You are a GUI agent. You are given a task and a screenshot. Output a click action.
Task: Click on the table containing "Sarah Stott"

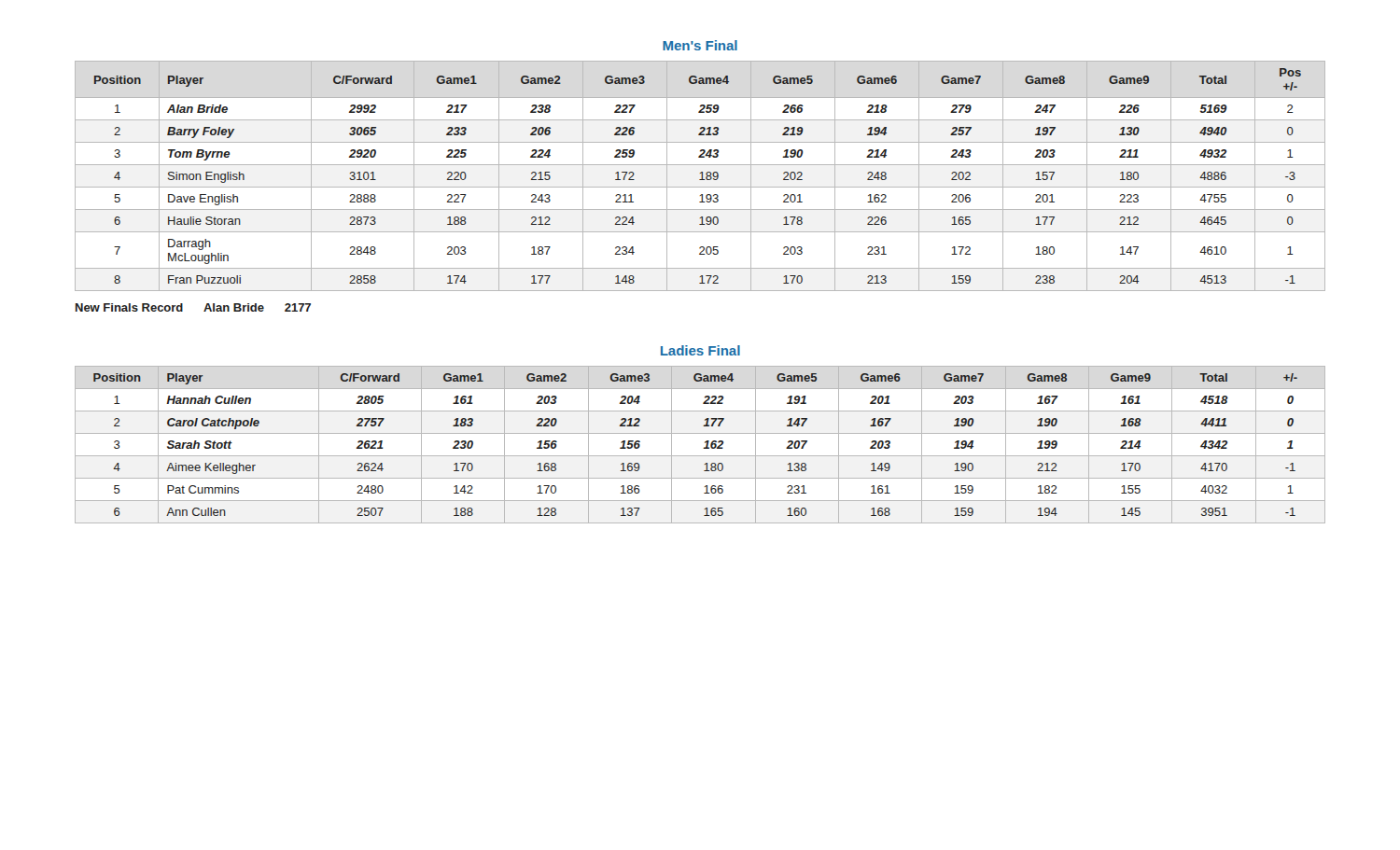[700, 445]
